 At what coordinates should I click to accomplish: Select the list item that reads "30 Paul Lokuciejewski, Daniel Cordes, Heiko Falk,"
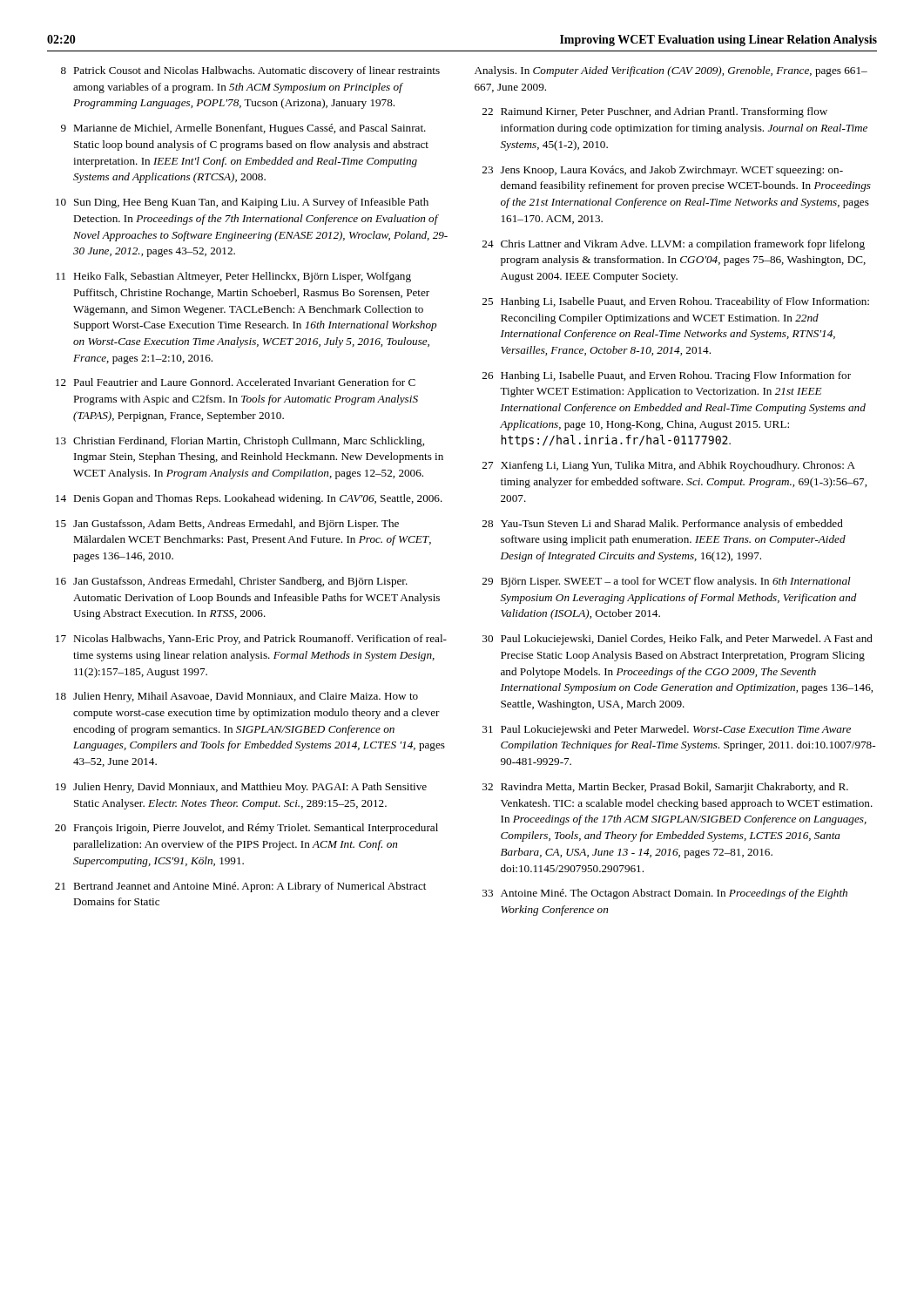676,672
